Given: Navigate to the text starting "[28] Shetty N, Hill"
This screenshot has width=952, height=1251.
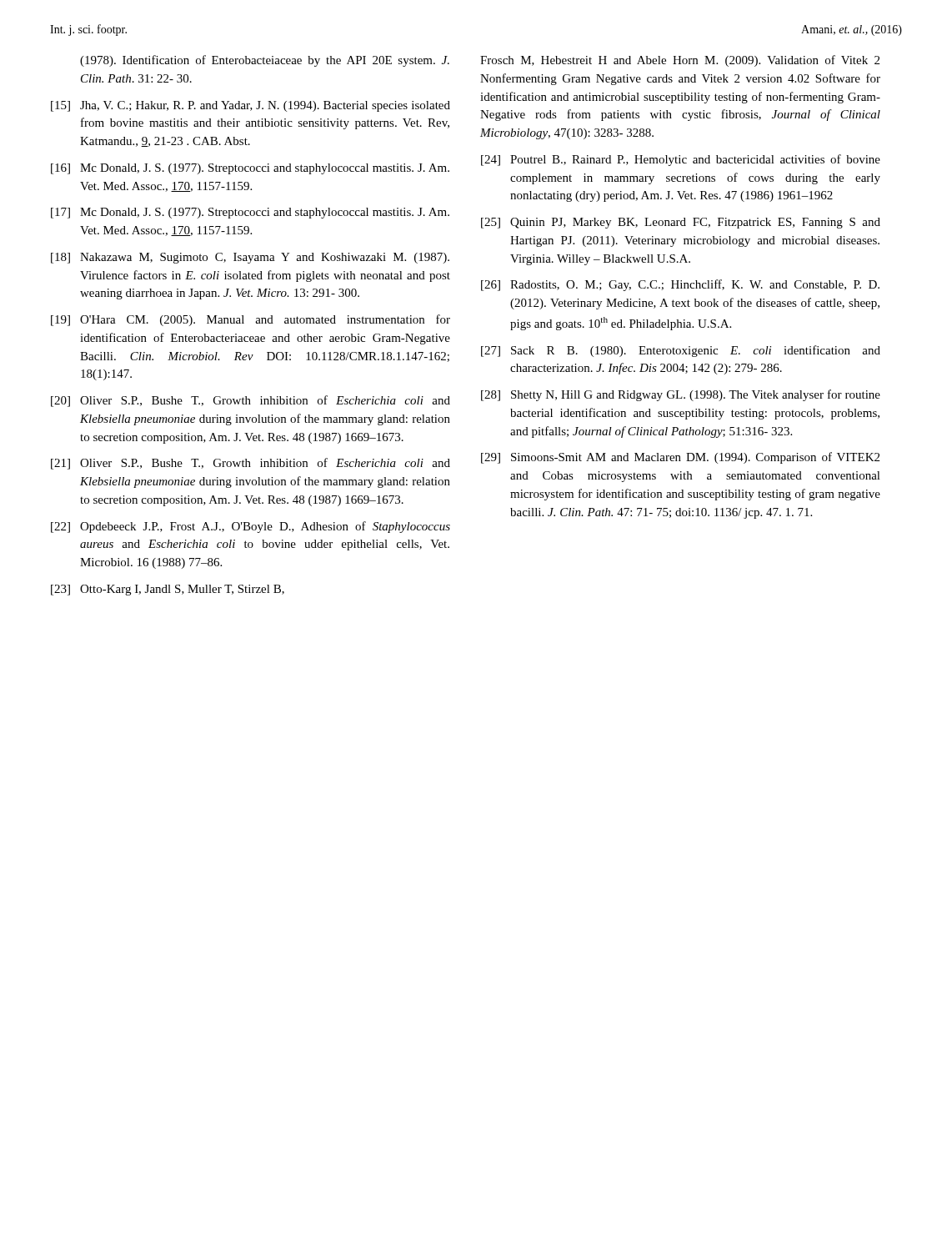Looking at the screenshot, I should 680,413.
